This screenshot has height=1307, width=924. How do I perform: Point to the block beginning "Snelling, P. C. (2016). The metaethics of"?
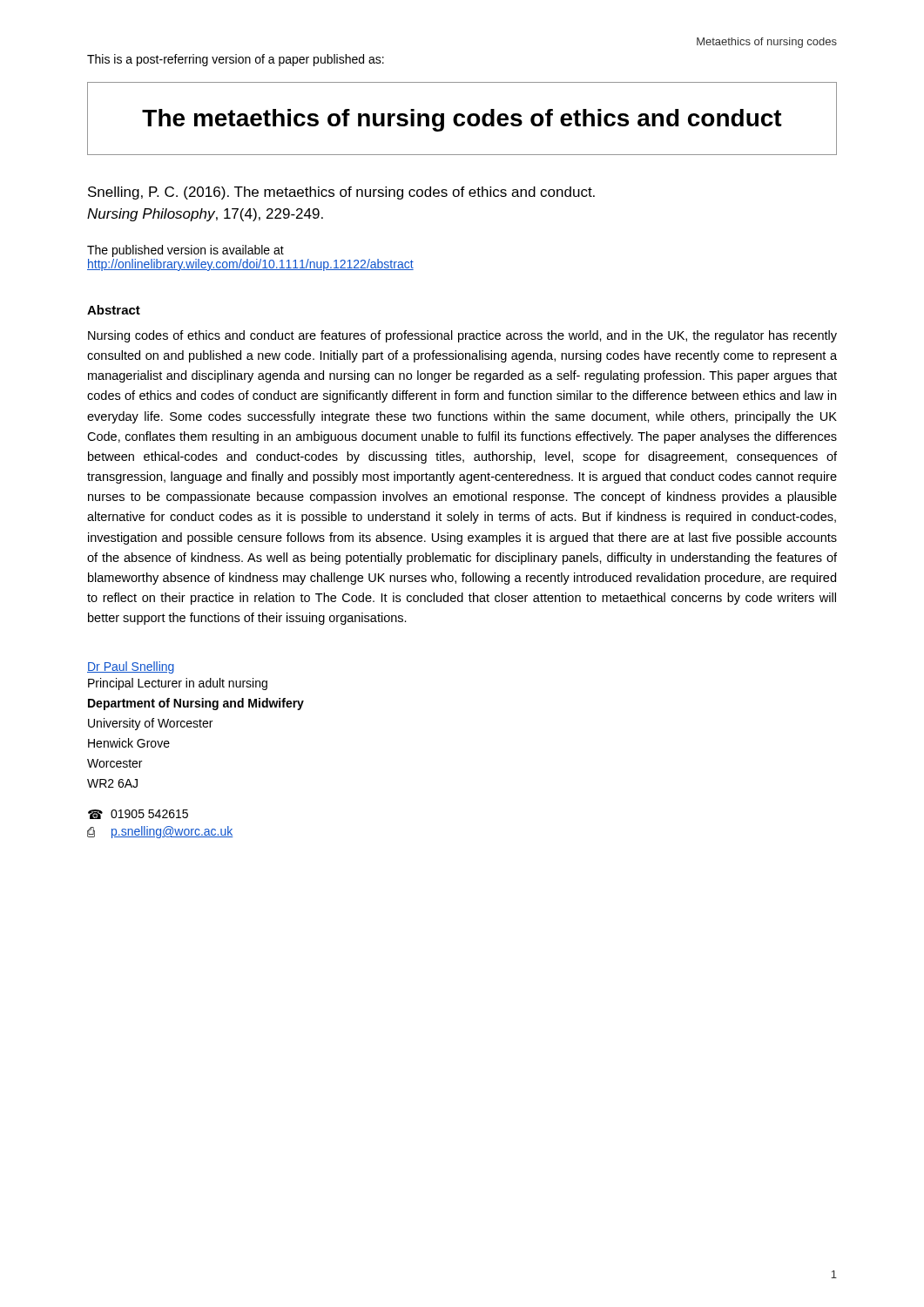pos(342,203)
